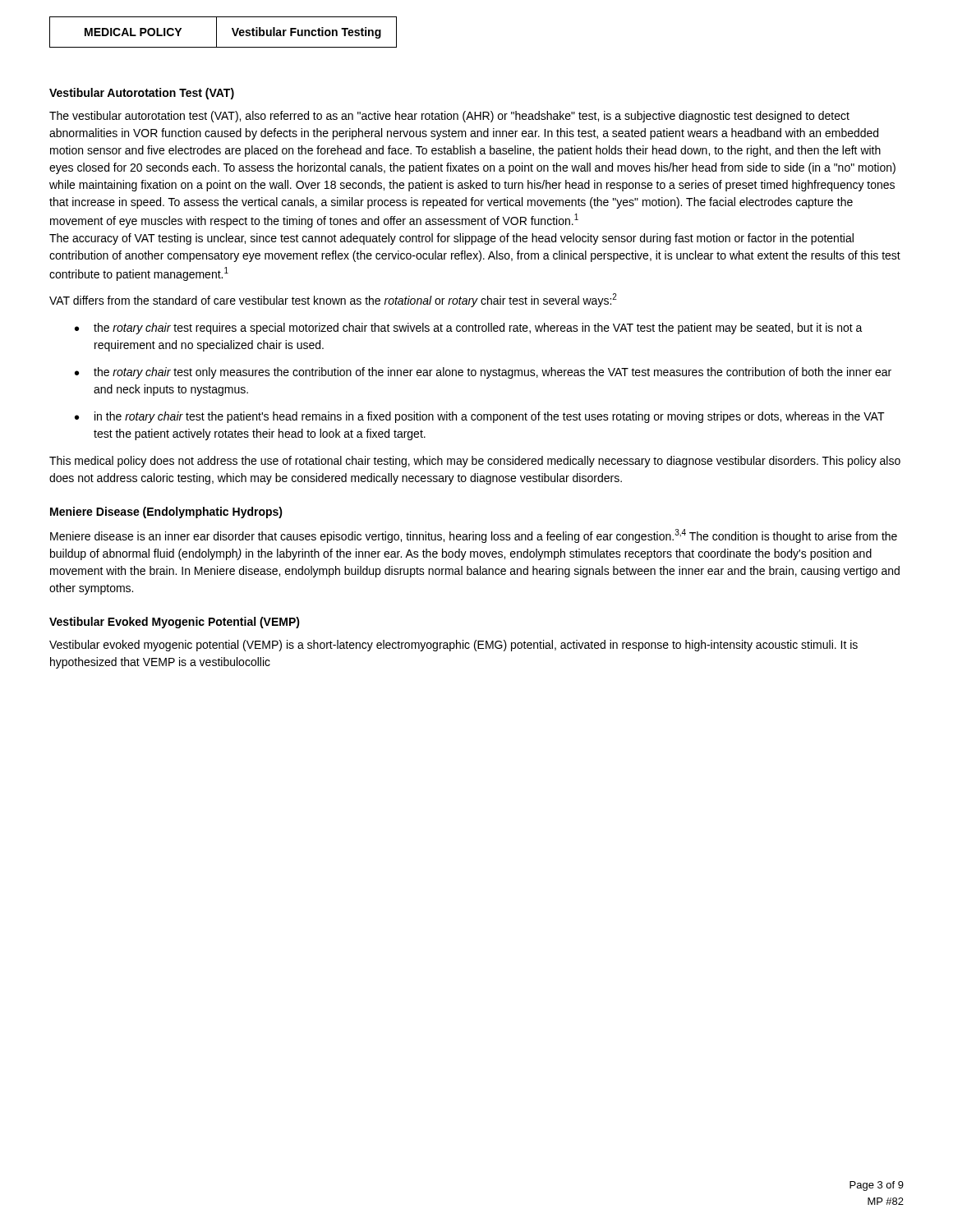Image resolution: width=953 pixels, height=1232 pixels.
Task: Find the text block that says "Vestibular evoked myogenic potential (VEMP) is a short-latency"
Action: point(454,653)
